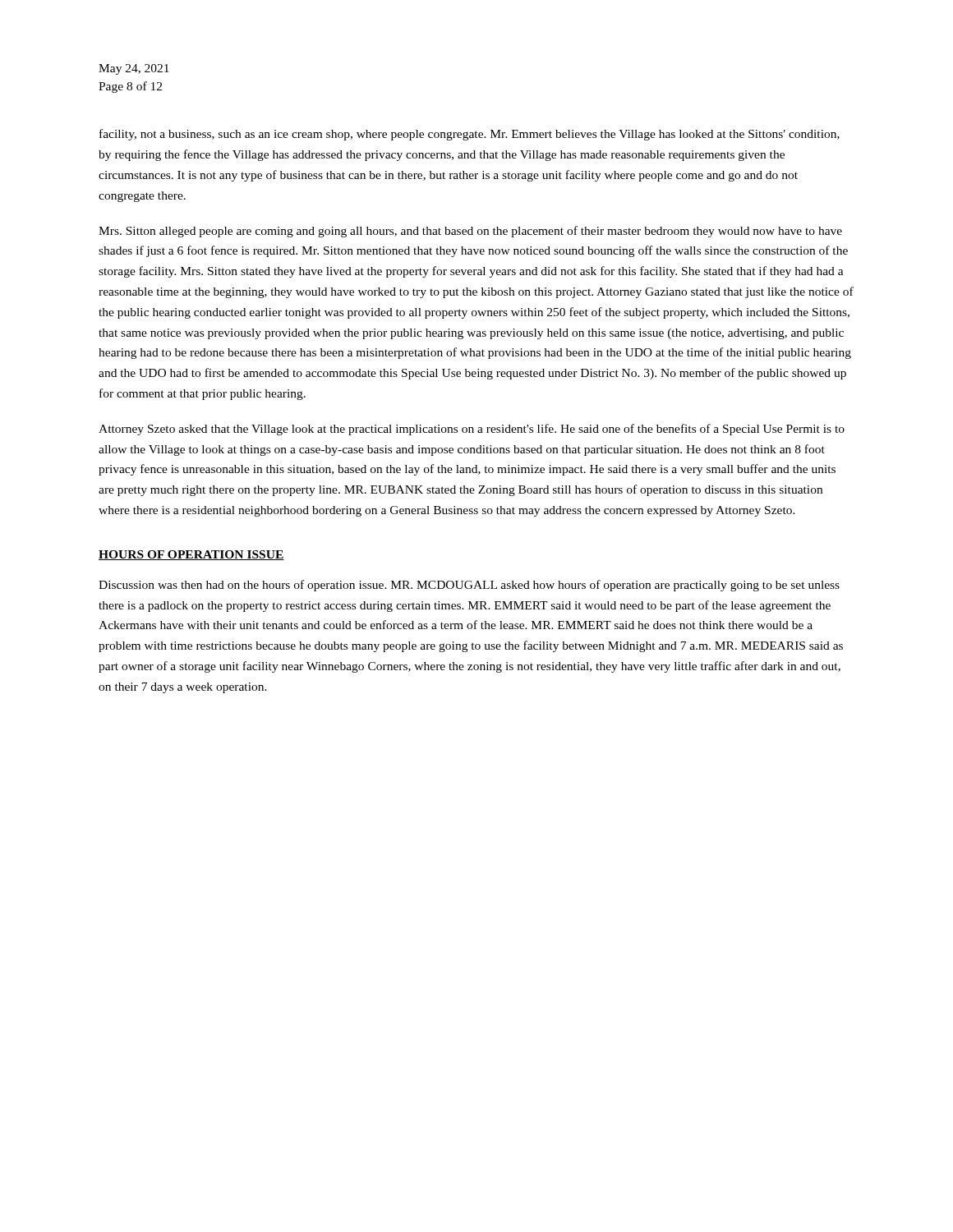Click on the text block starting "Attorney Szeto asked that the"
The height and width of the screenshot is (1232, 953).
tap(472, 469)
